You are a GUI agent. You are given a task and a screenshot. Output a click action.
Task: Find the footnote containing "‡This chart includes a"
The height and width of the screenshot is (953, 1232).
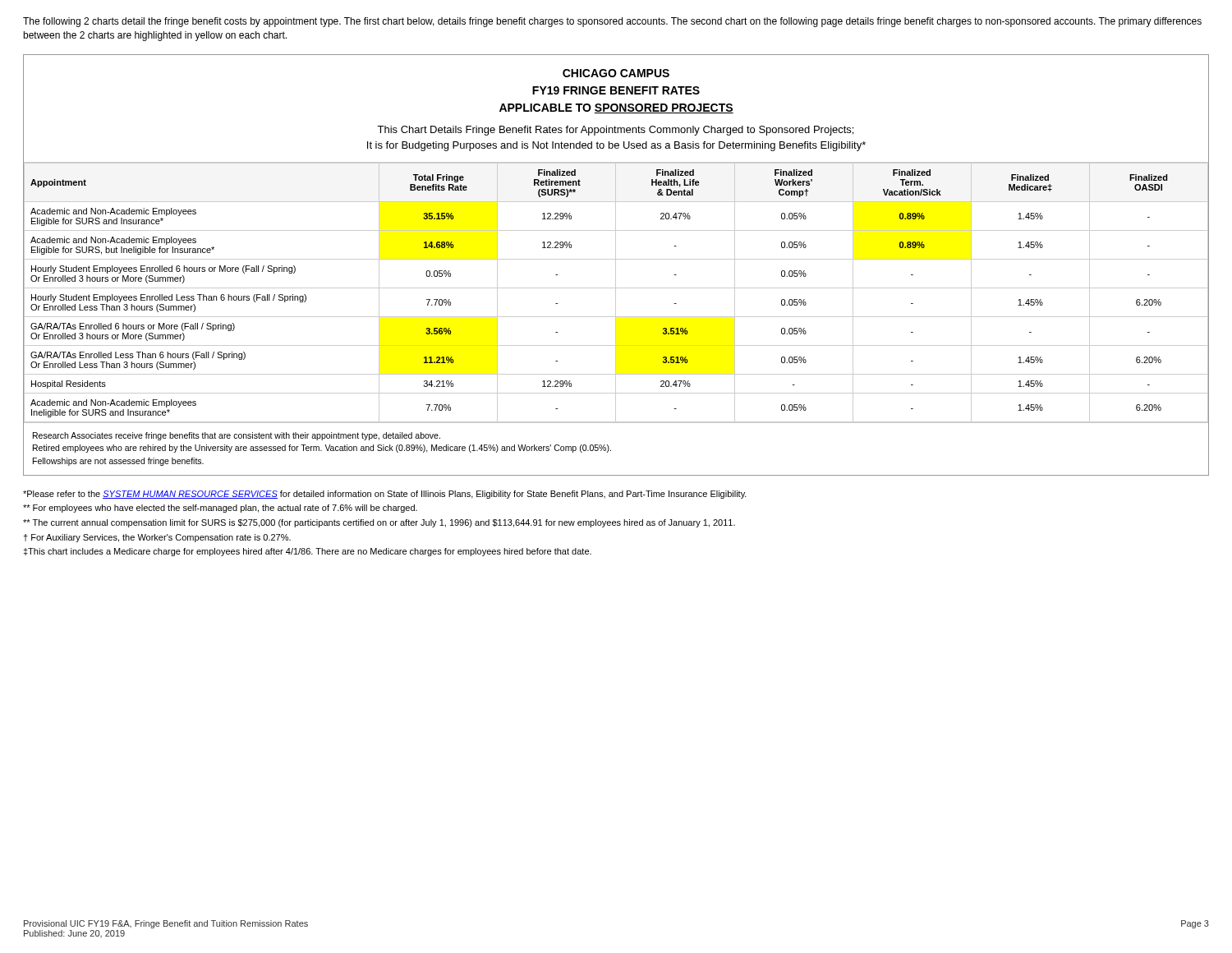point(307,551)
